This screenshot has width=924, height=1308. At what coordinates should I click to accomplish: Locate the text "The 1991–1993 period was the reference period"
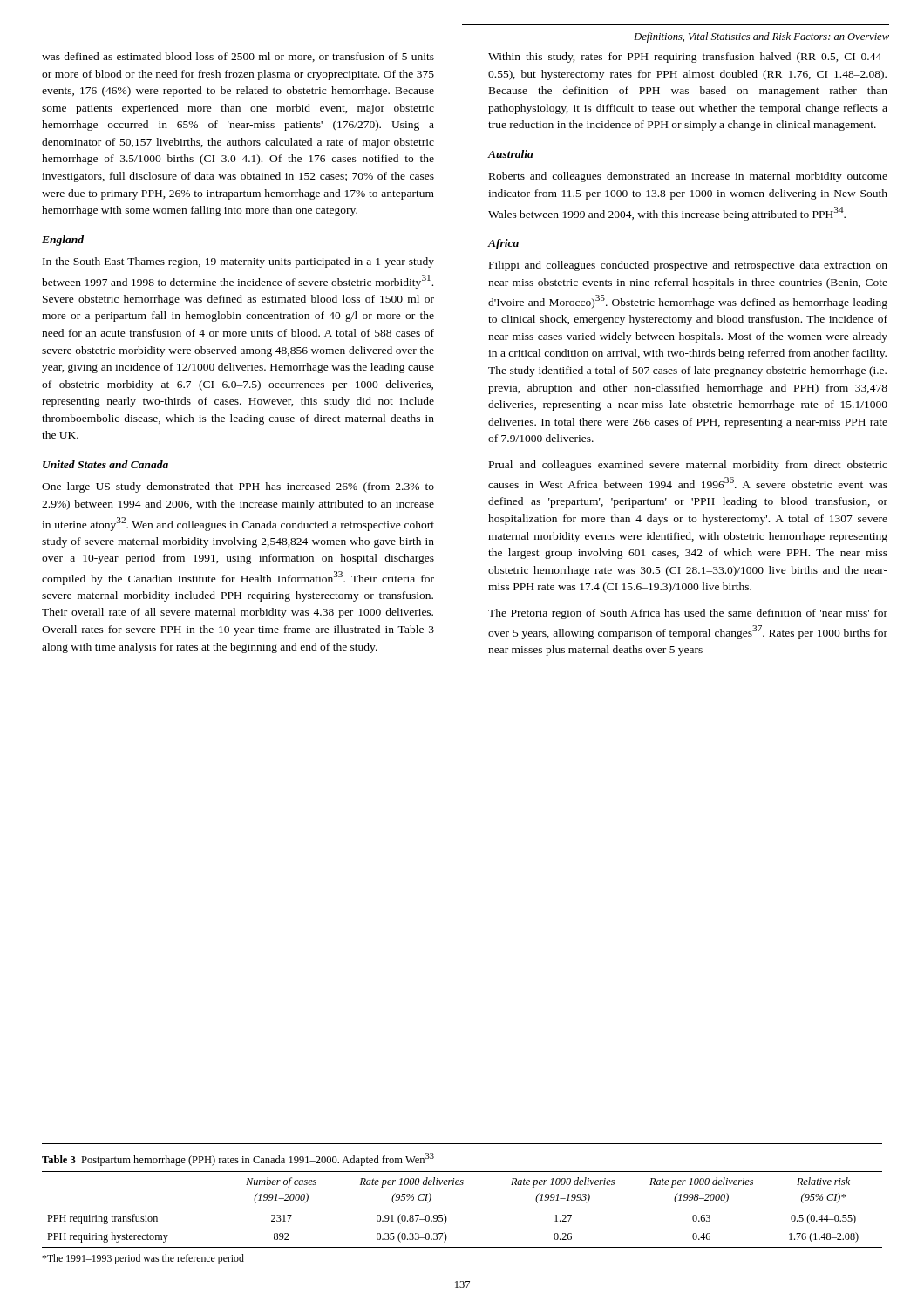pyautogui.click(x=143, y=1258)
